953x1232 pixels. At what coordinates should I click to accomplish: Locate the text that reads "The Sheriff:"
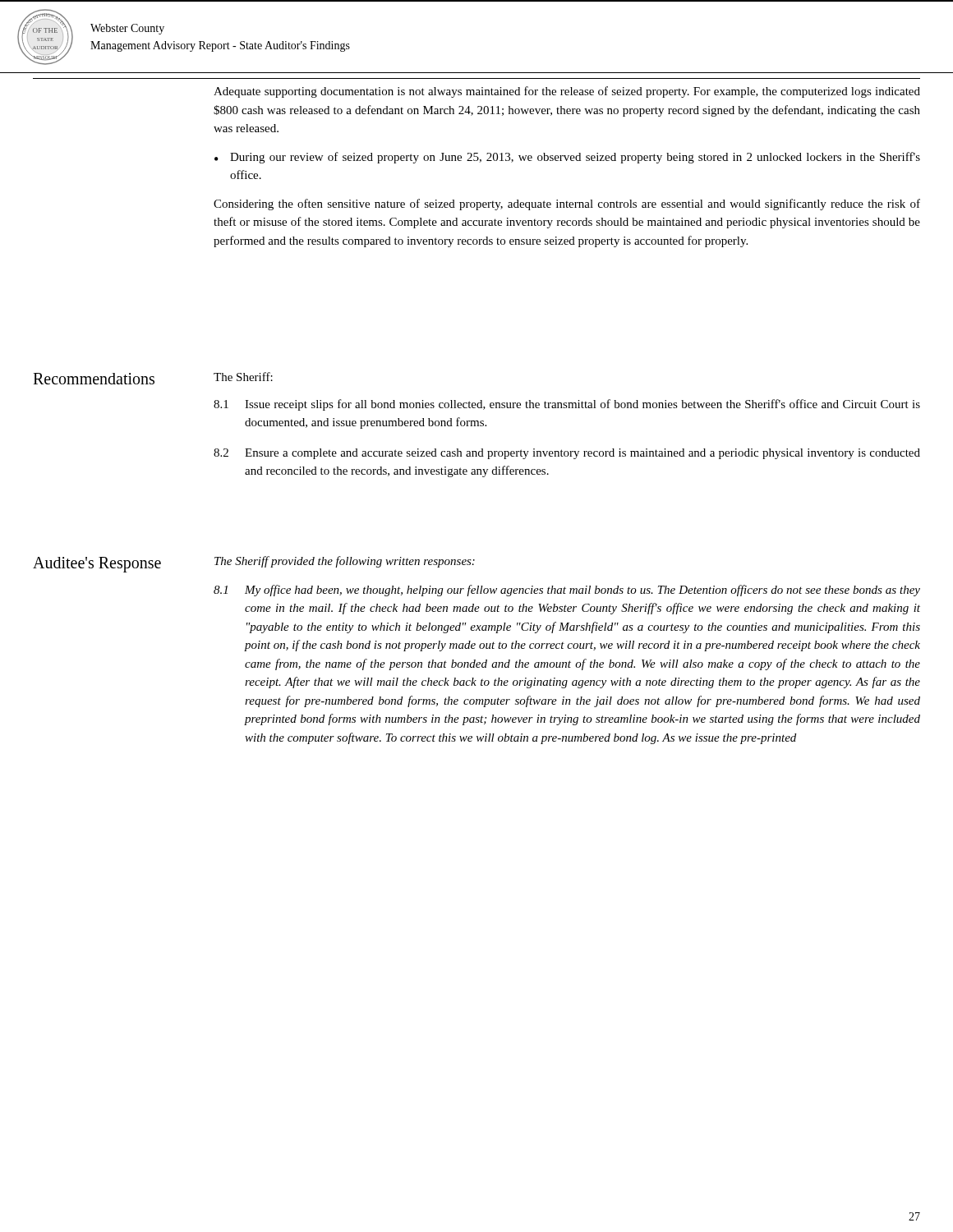tap(243, 377)
